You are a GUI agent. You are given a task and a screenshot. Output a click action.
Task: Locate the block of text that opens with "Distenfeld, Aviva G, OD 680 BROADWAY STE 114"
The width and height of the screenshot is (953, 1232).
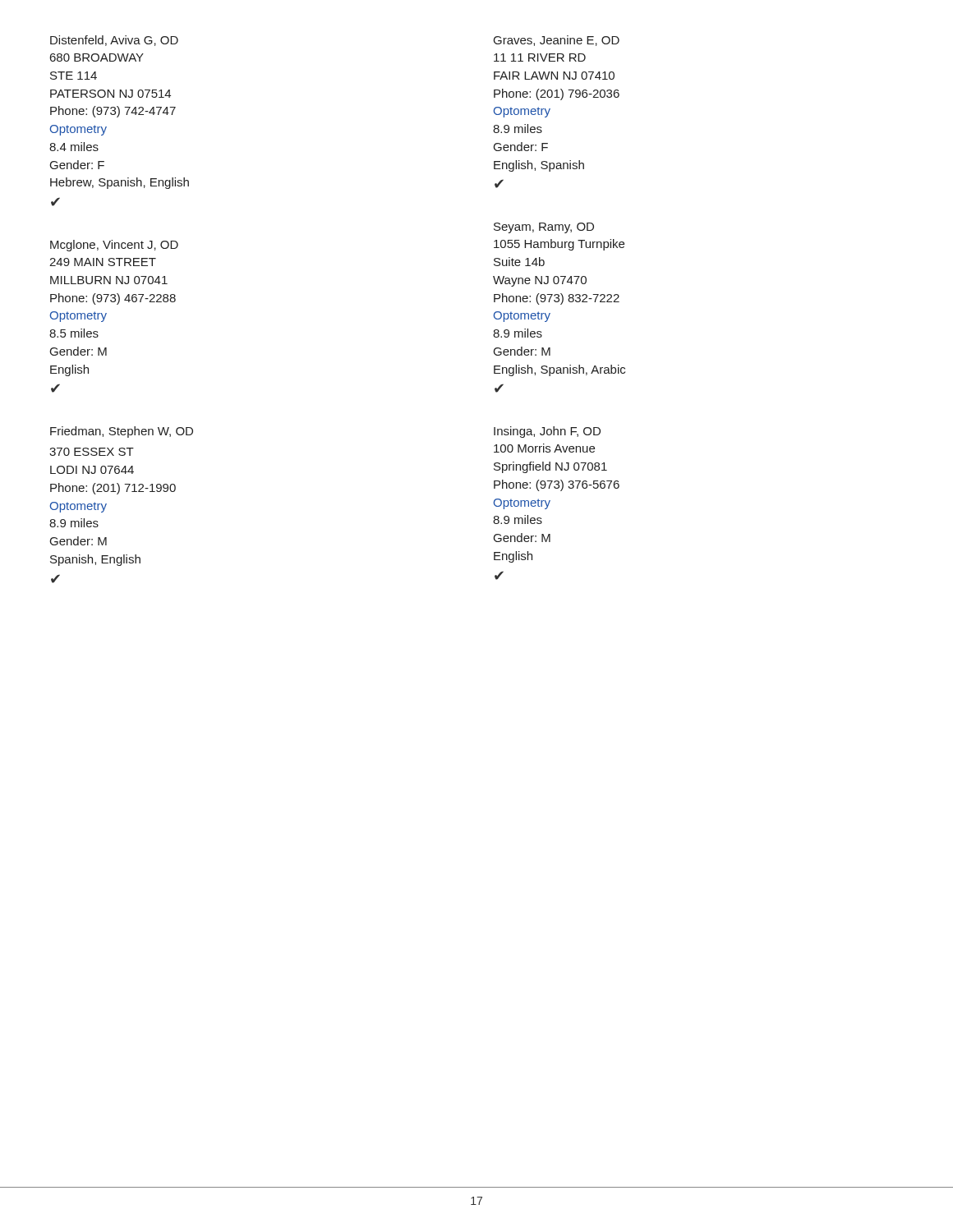pos(114,41)
